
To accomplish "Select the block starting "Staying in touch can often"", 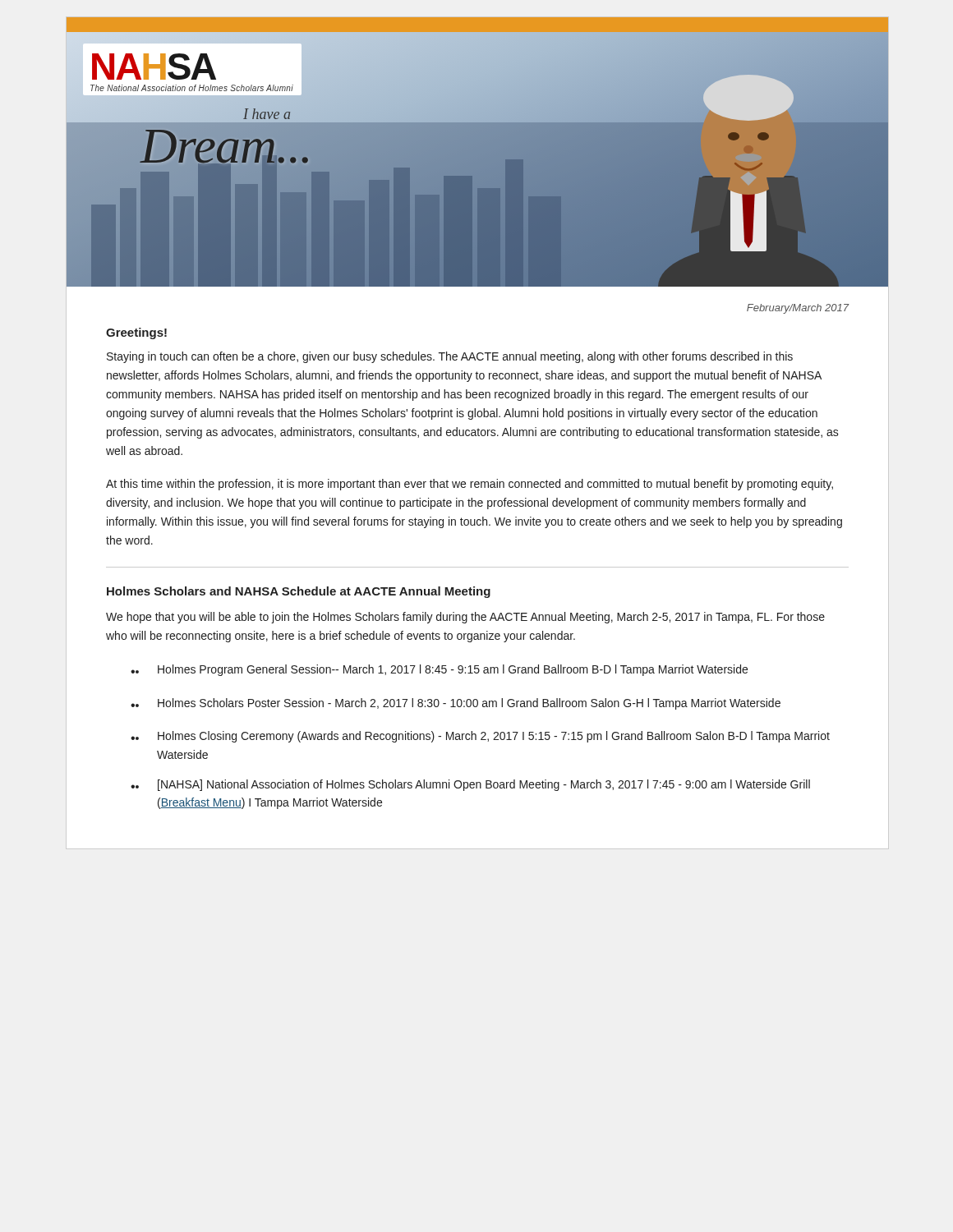I will click(x=472, y=404).
